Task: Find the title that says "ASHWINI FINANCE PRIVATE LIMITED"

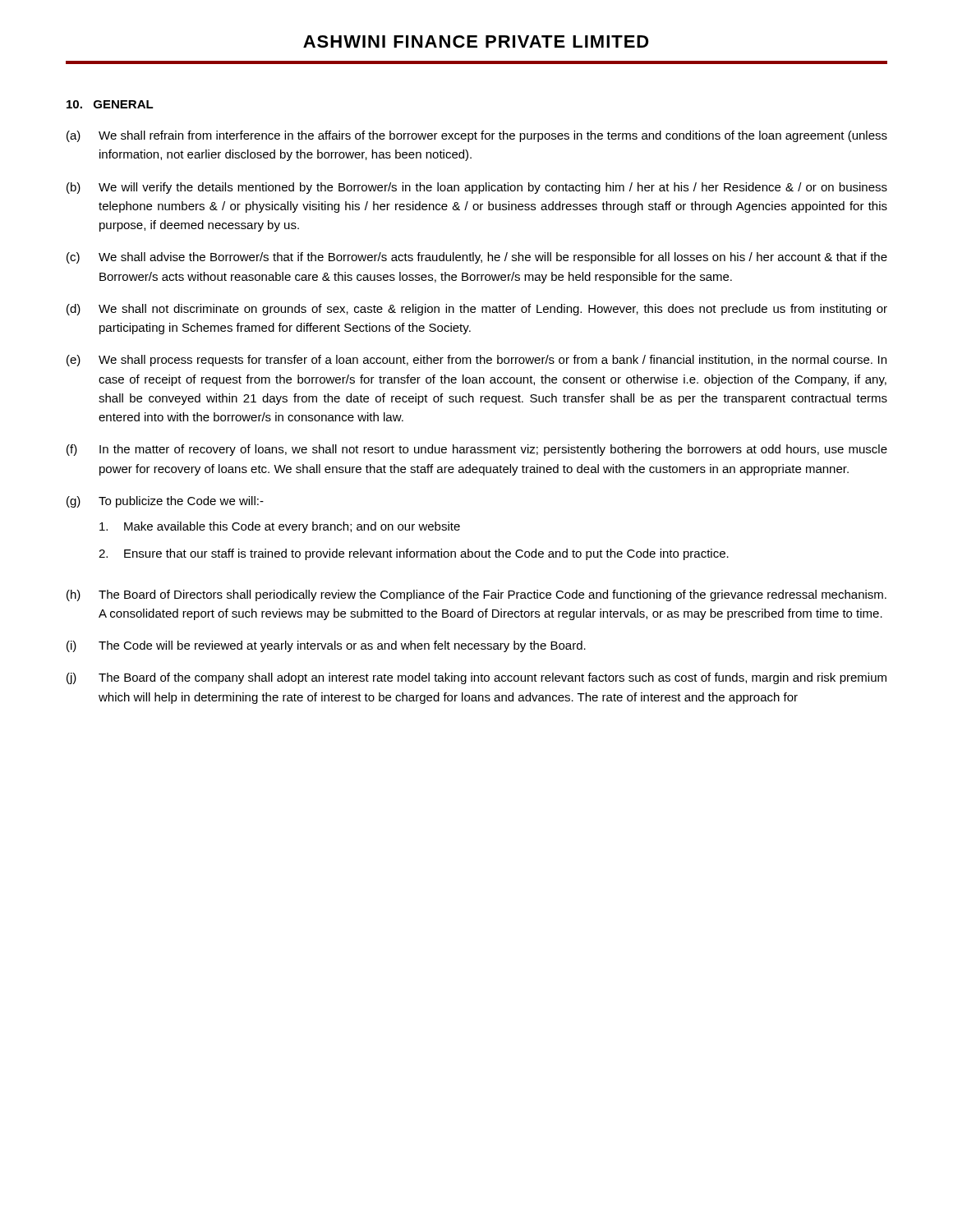Action: coord(476,41)
